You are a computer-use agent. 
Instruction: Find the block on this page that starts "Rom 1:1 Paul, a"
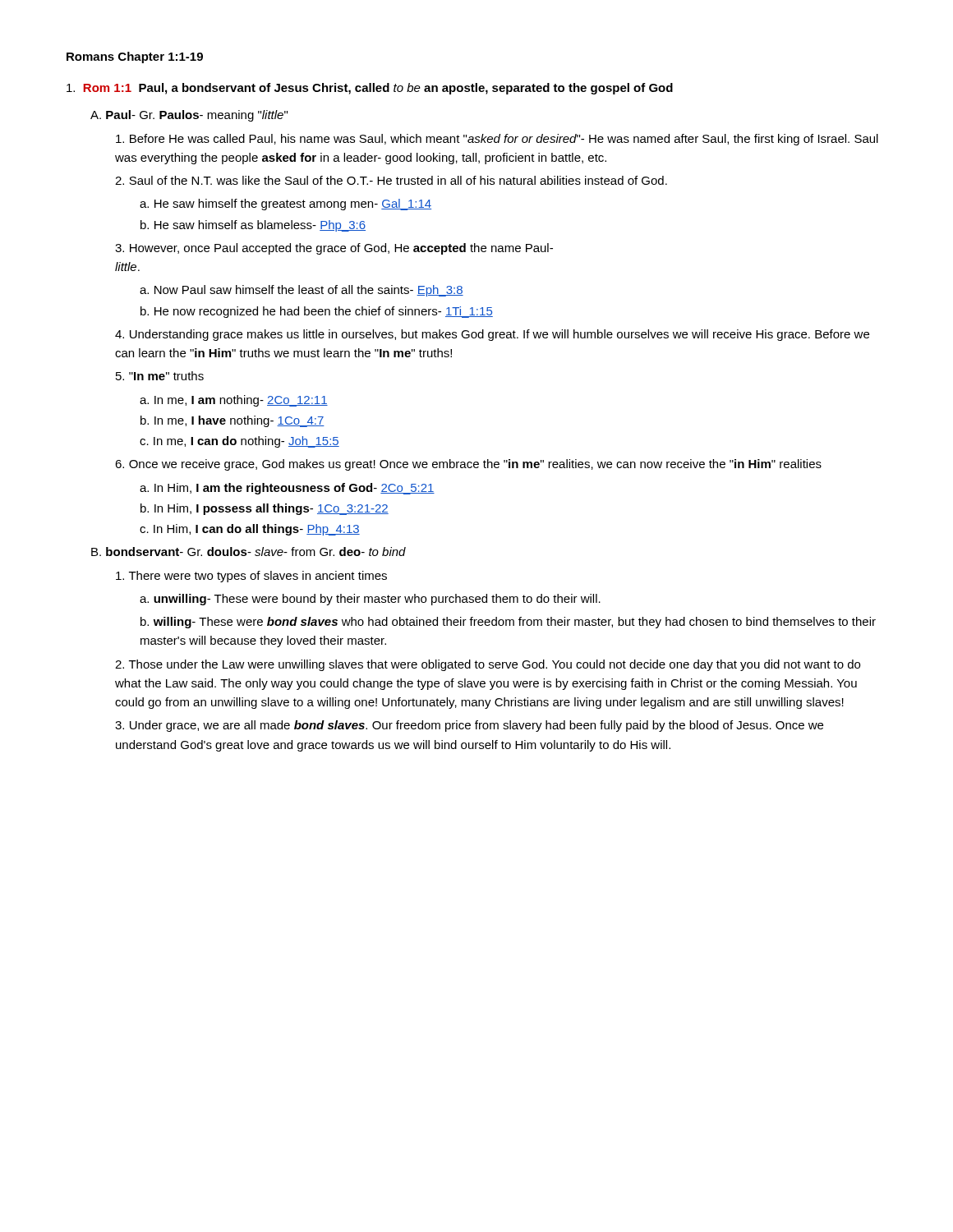(x=369, y=87)
